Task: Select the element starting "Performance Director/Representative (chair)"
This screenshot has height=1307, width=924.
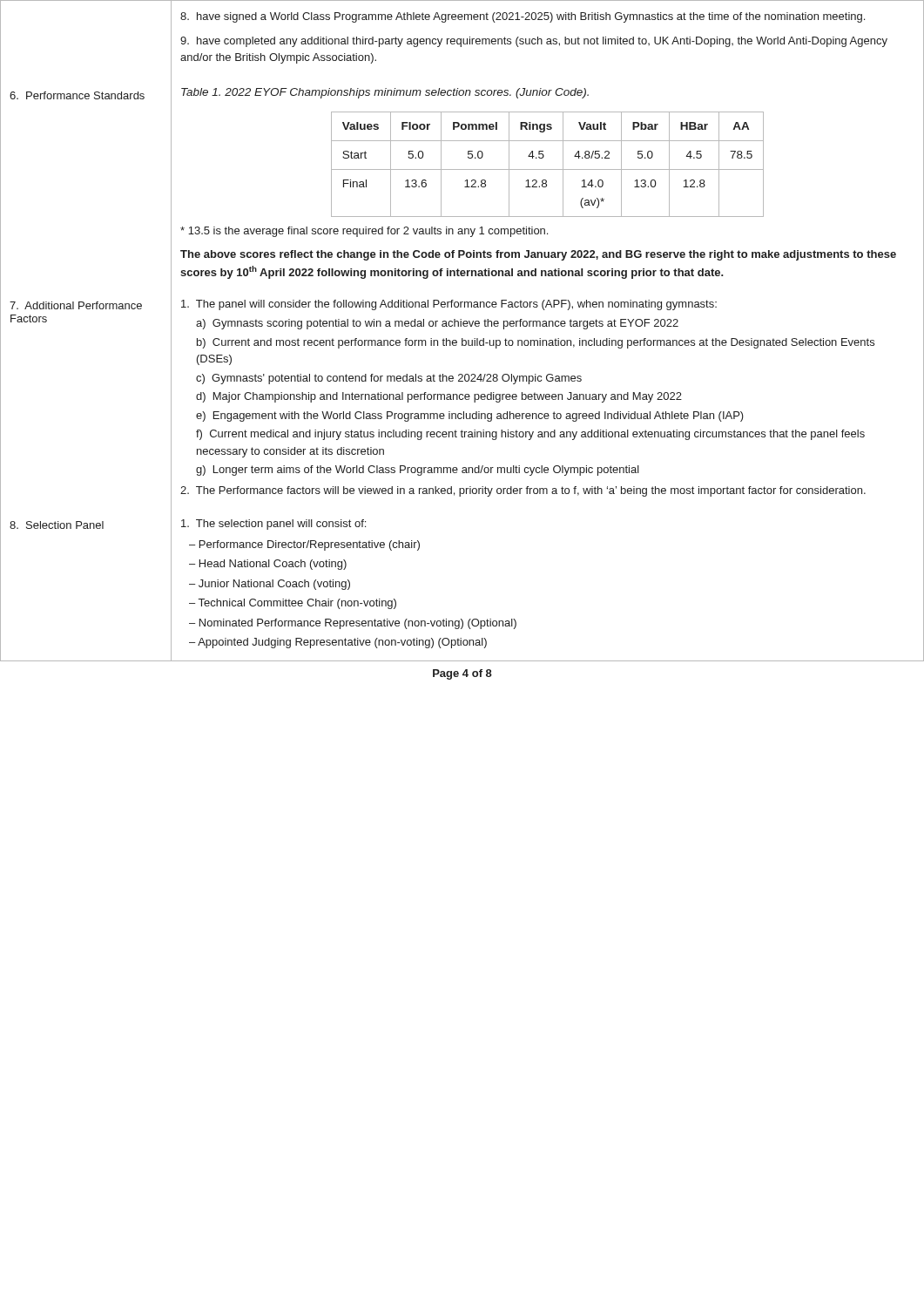Action: pyautogui.click(x=309, y=544)
